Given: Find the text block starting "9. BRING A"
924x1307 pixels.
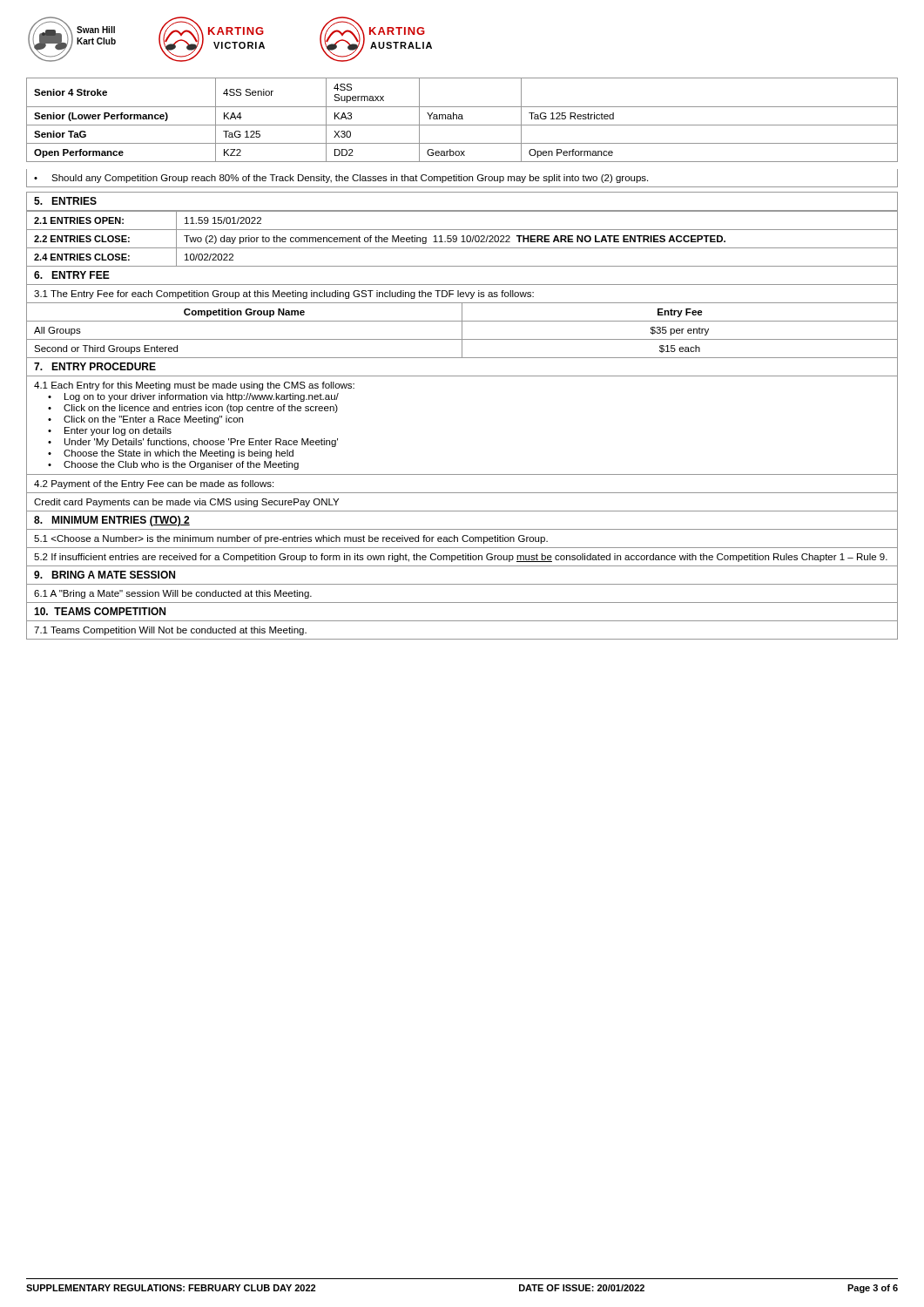Looking at the screenshot, I should pos(105,575).
